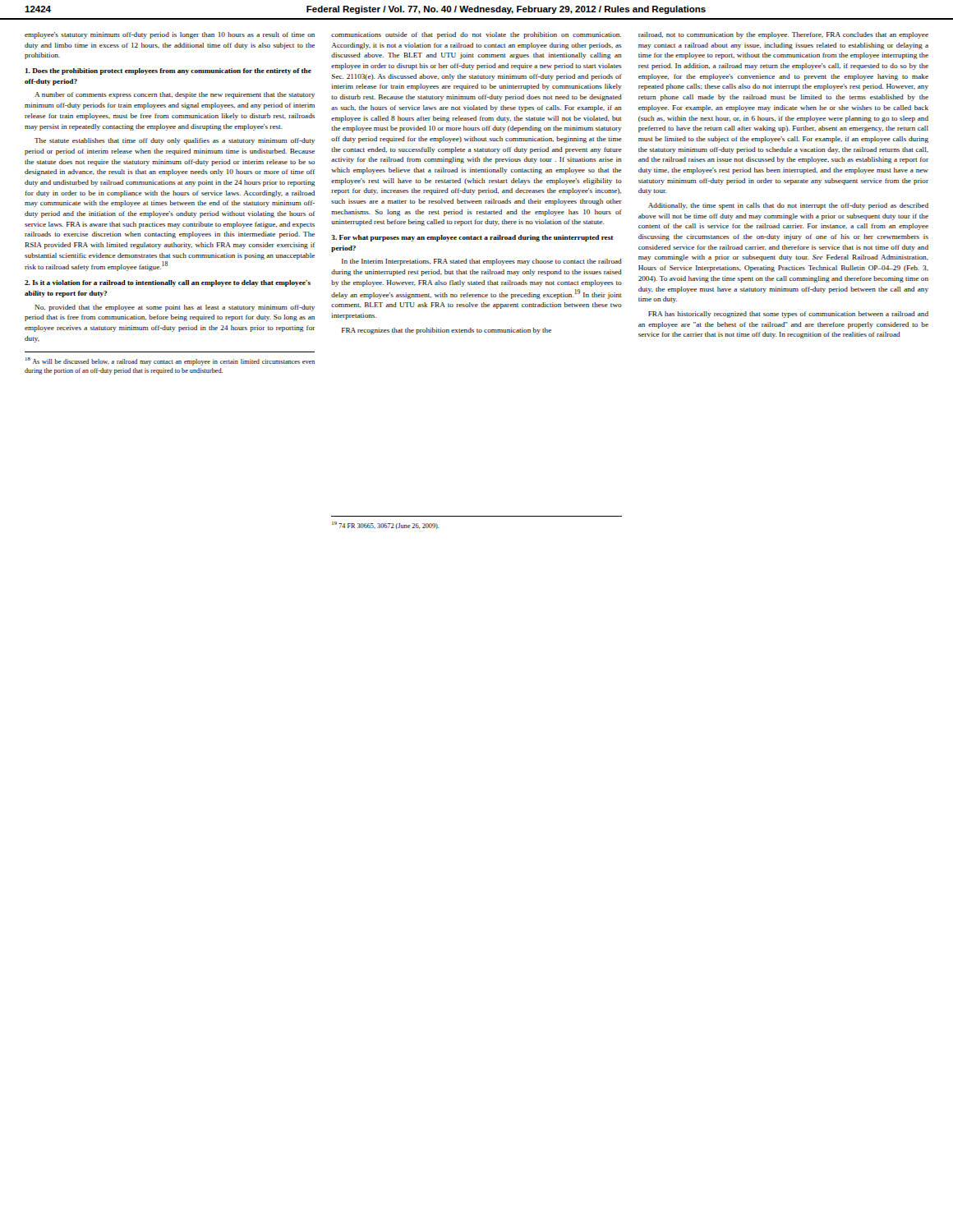Point to the block beginning "Additionally, the time spent in calls that do"
Screen dimensions: 1232x953
pos(783,252)
